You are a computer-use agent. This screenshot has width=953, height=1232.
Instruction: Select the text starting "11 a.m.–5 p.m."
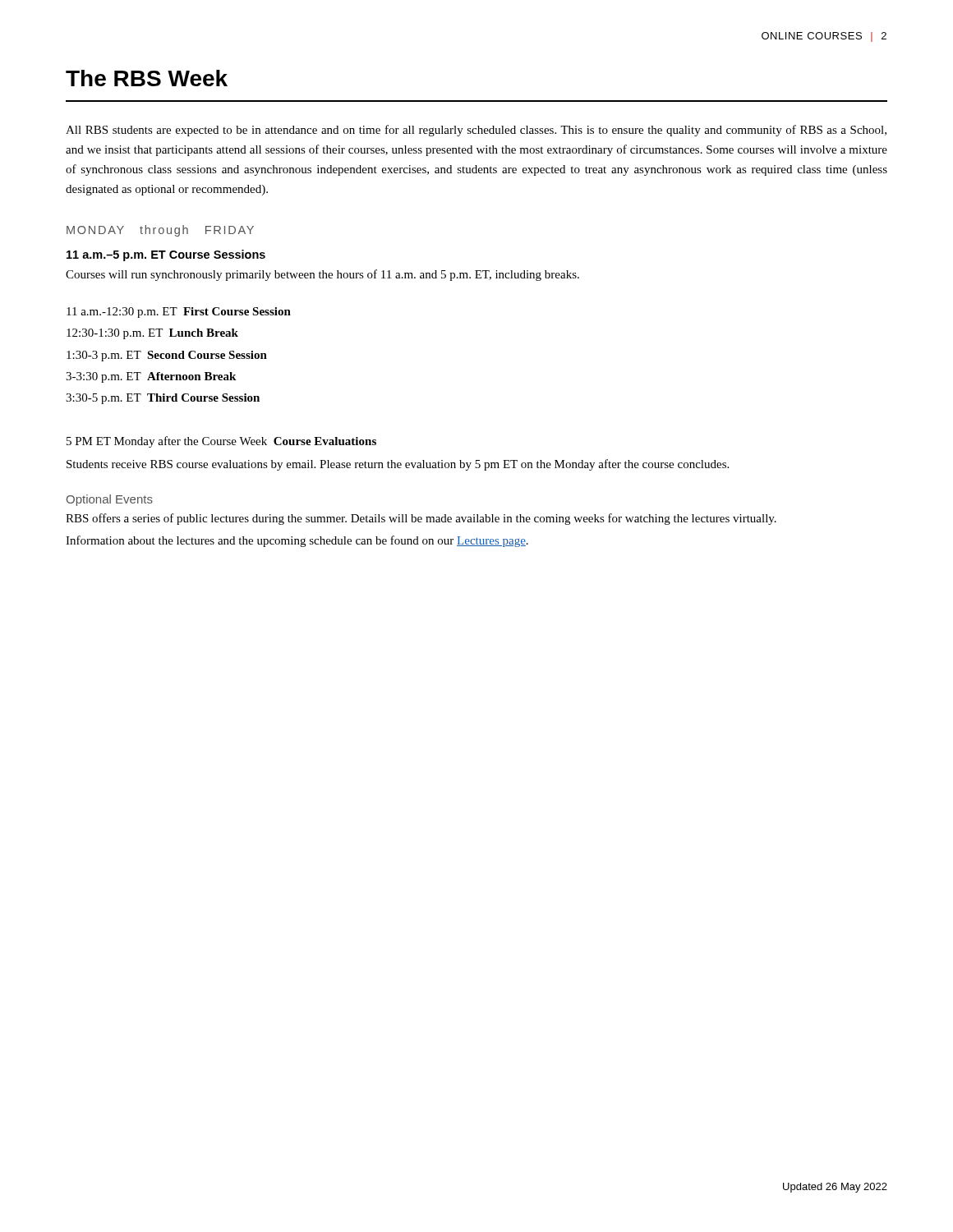tap(166, 255)
